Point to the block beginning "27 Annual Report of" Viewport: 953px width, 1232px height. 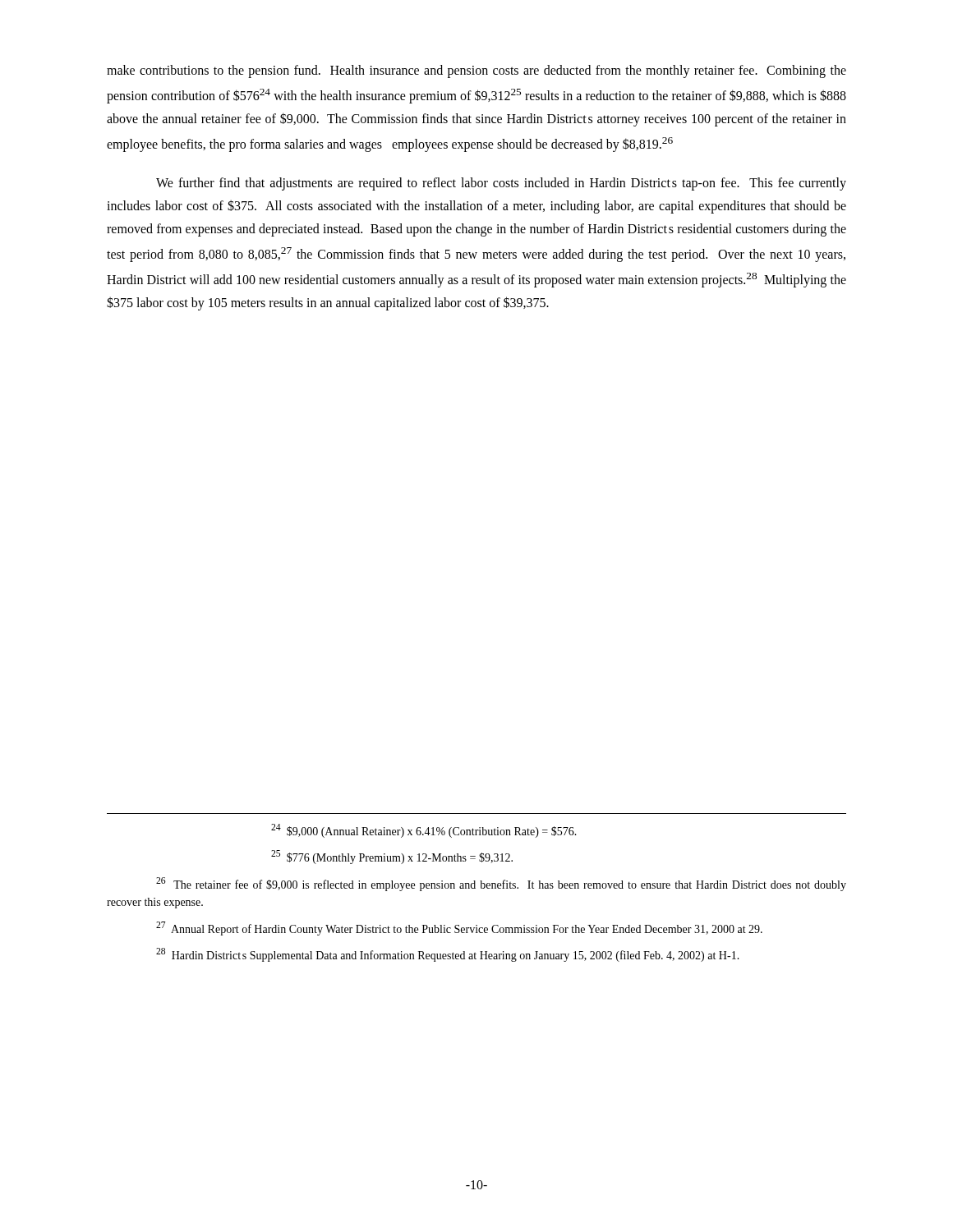476,928
